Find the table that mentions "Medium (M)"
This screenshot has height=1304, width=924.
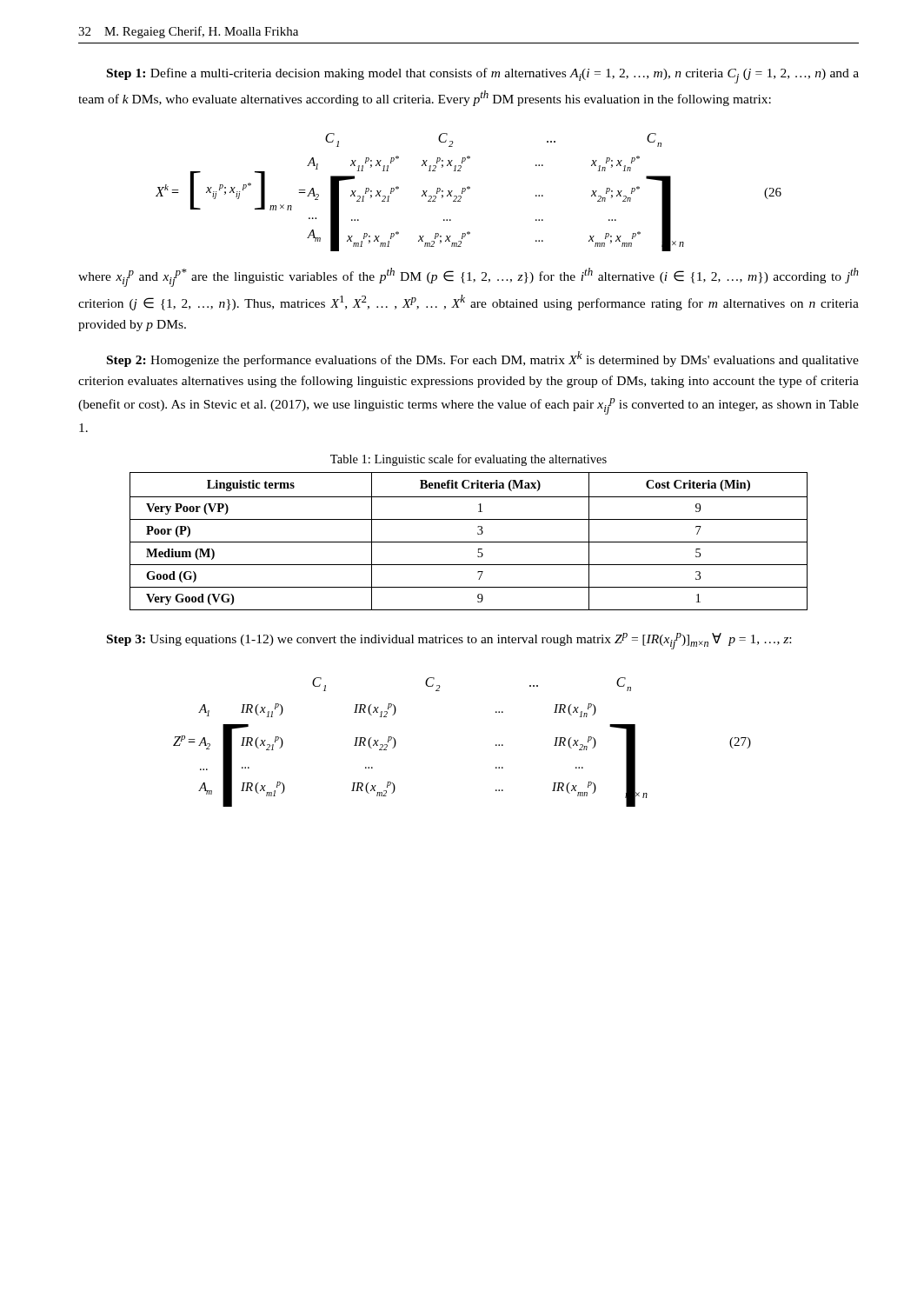[x=469, y=541]
